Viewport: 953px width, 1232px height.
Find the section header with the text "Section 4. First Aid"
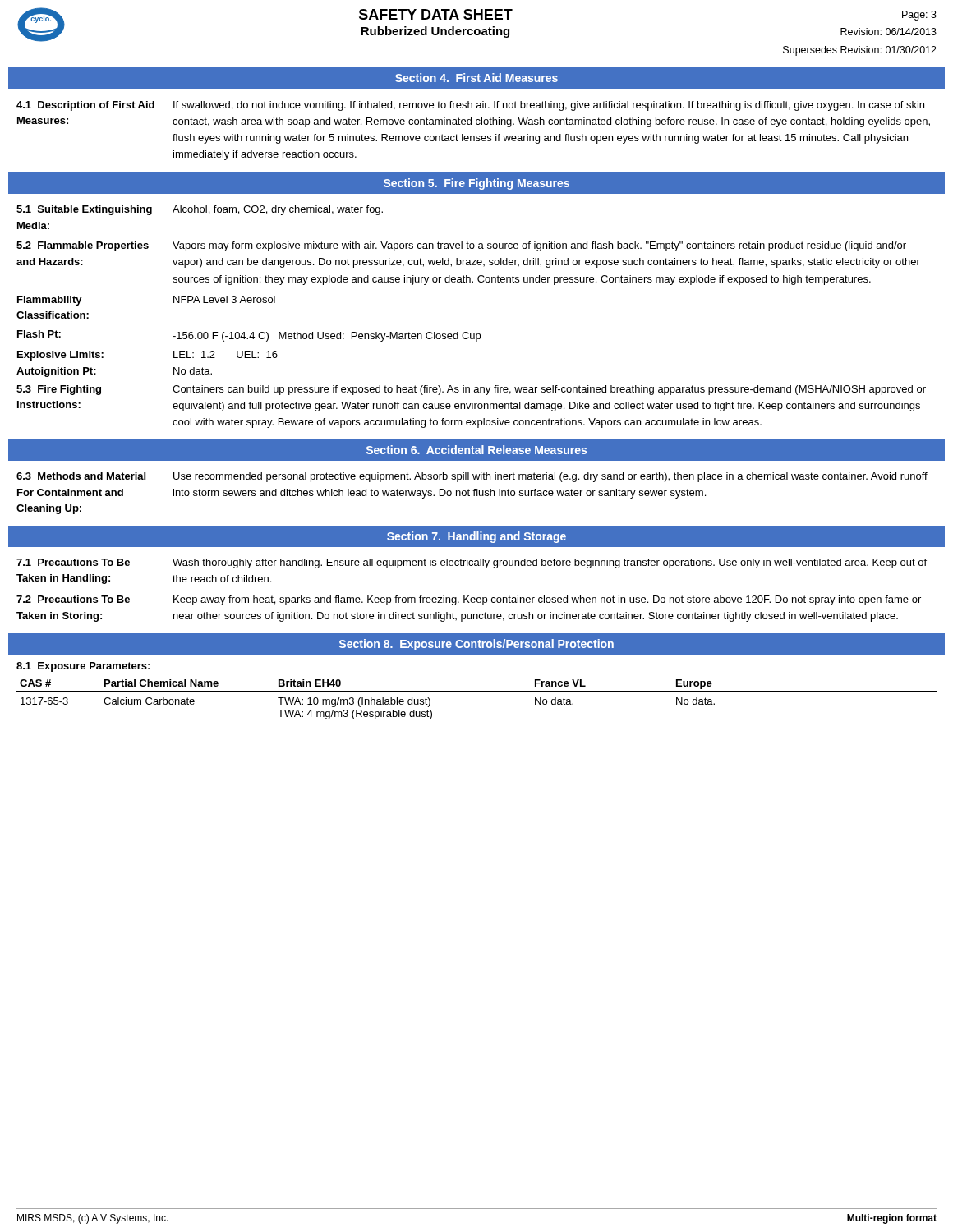tap(476, 78)
